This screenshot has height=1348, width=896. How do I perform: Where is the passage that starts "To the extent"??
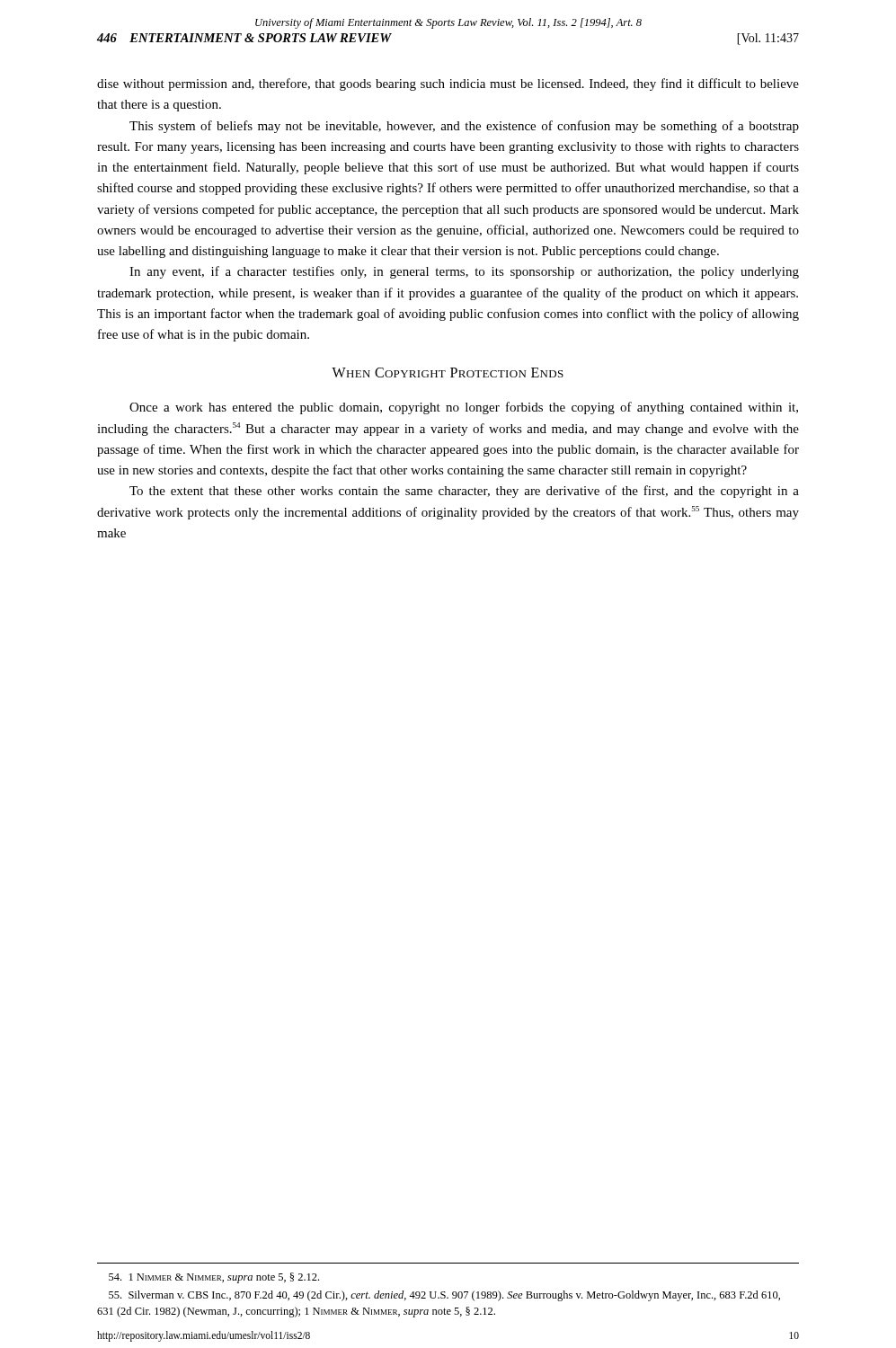point(448,512)
